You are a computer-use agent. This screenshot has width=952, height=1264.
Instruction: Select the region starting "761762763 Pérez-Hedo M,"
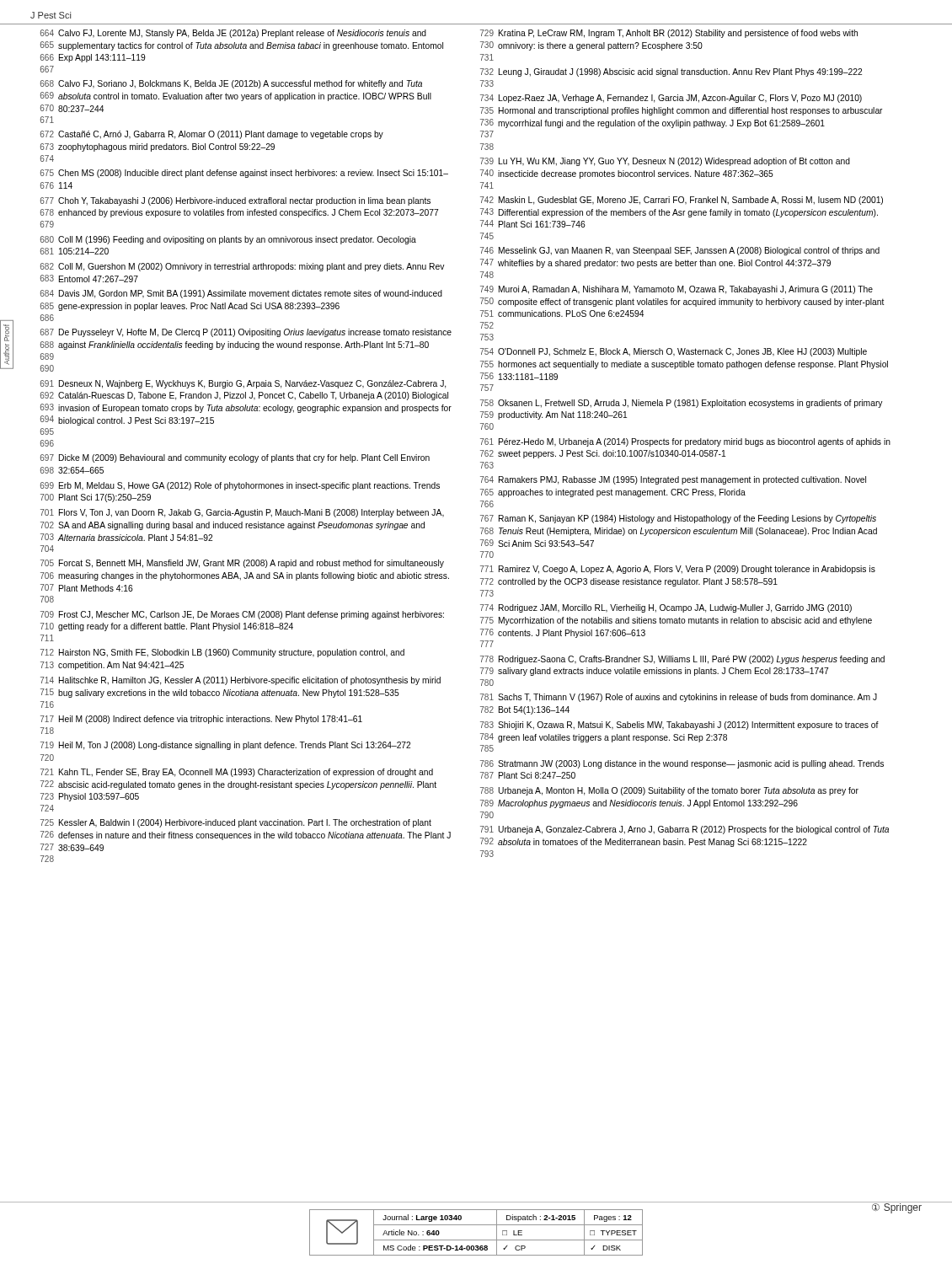tap(681, 454)
